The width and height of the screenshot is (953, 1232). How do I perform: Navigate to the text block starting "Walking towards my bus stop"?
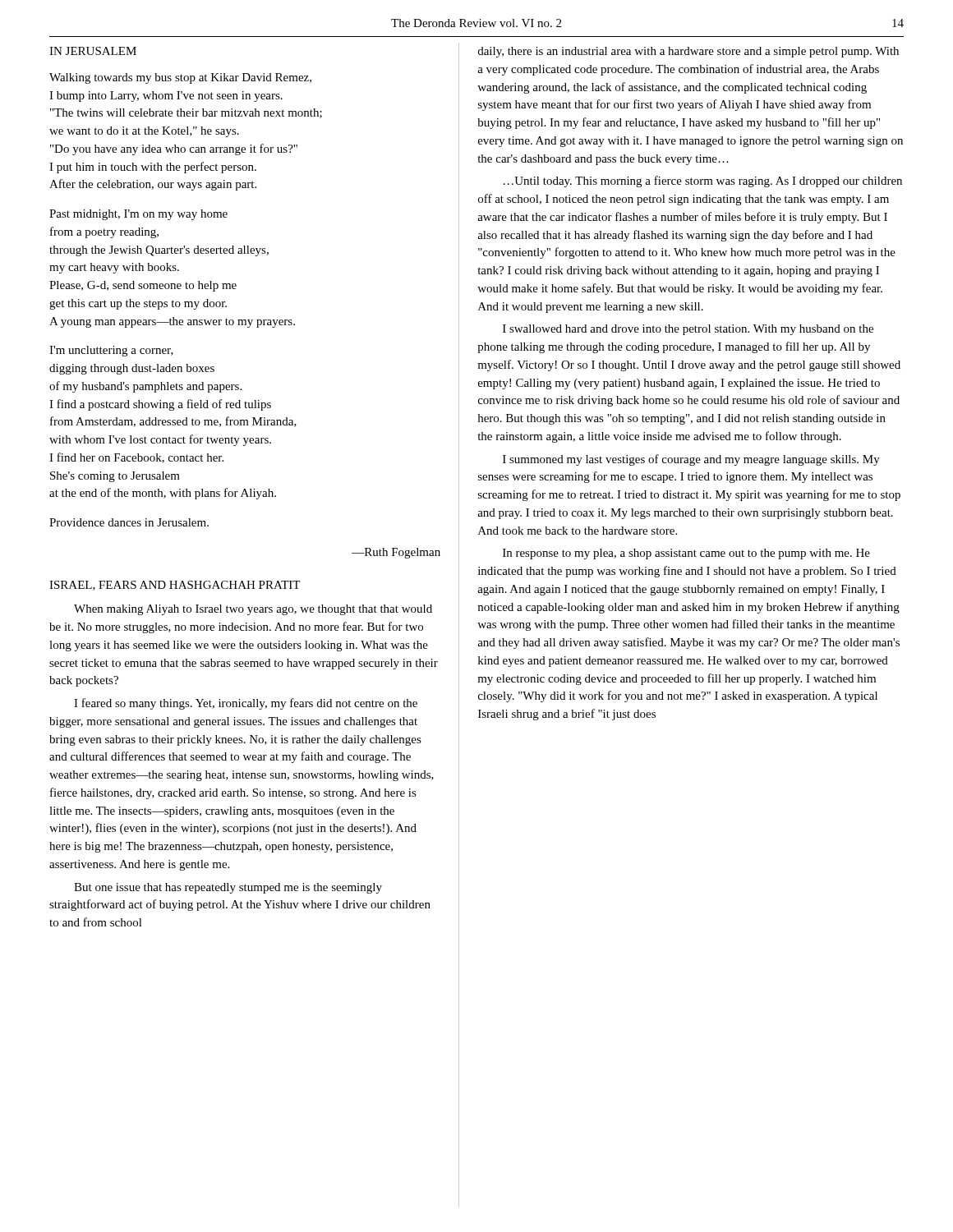pos(245,131)
